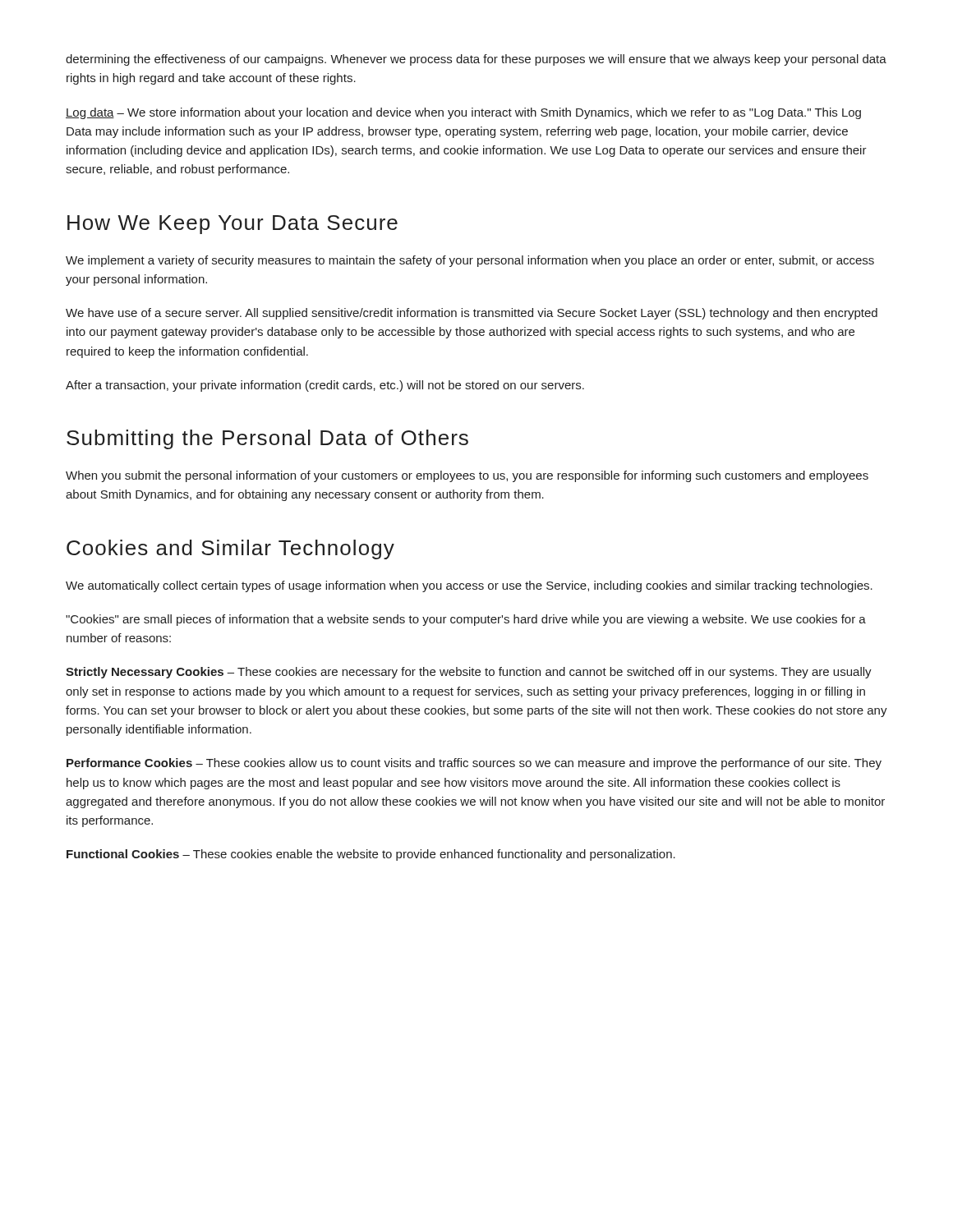Point to the passage starting "Log data – We store information about"

click(466, 140)
